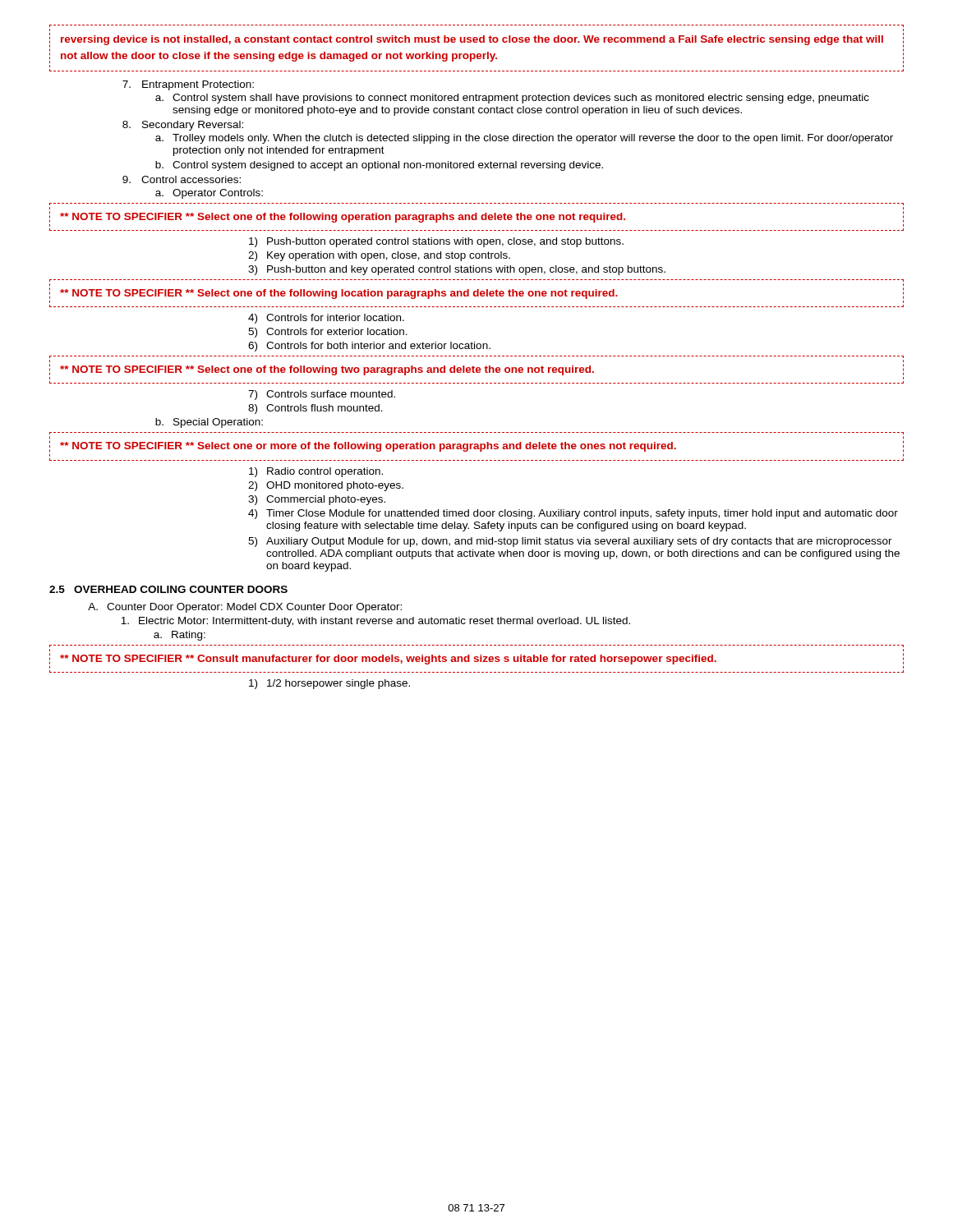The width and height of the screenshot is (953, 1232).
Task: Point to "4) Controls for interior location."
Action: tap(317, 317)
